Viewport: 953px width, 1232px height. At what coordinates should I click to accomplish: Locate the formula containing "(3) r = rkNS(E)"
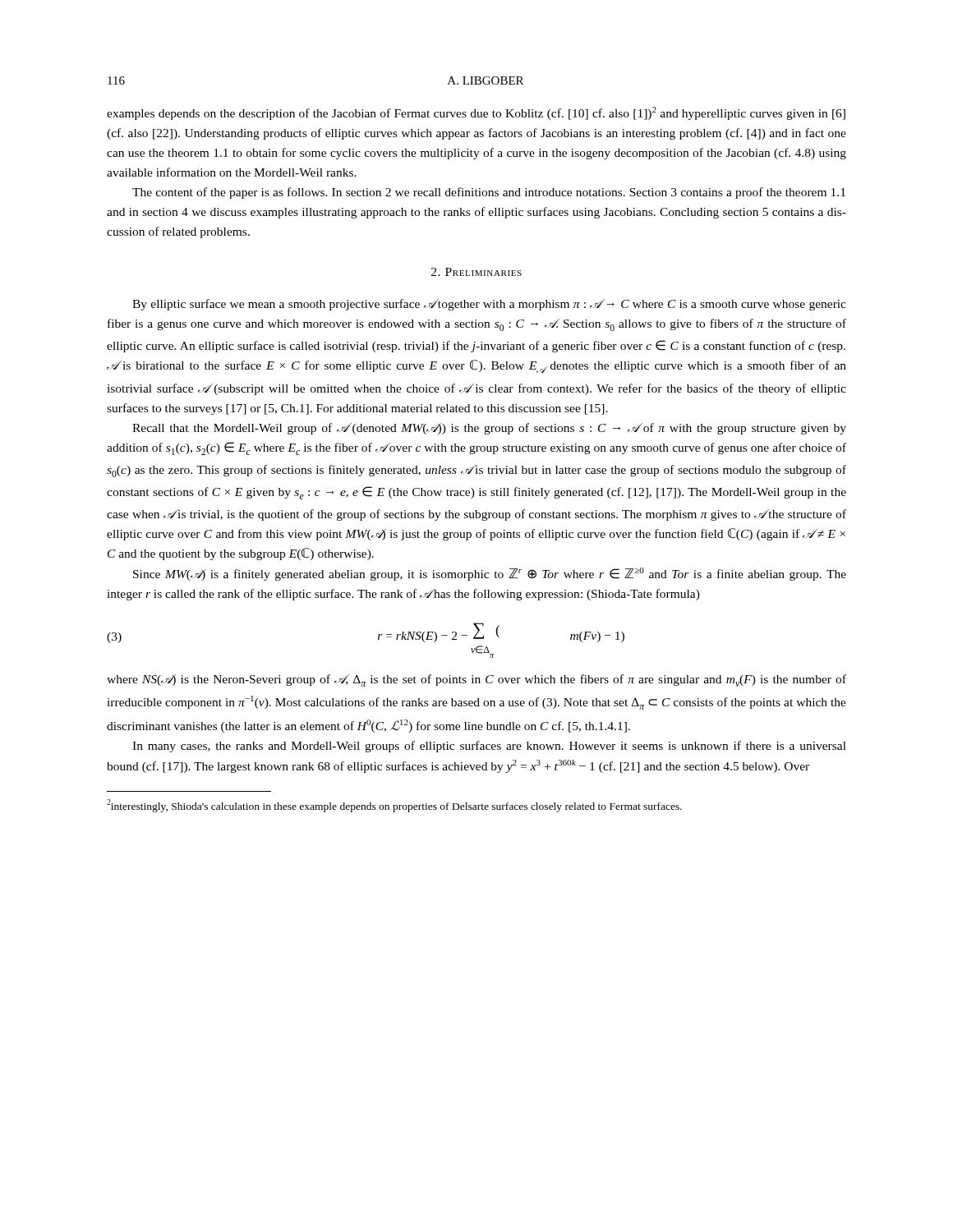(476, 637)
